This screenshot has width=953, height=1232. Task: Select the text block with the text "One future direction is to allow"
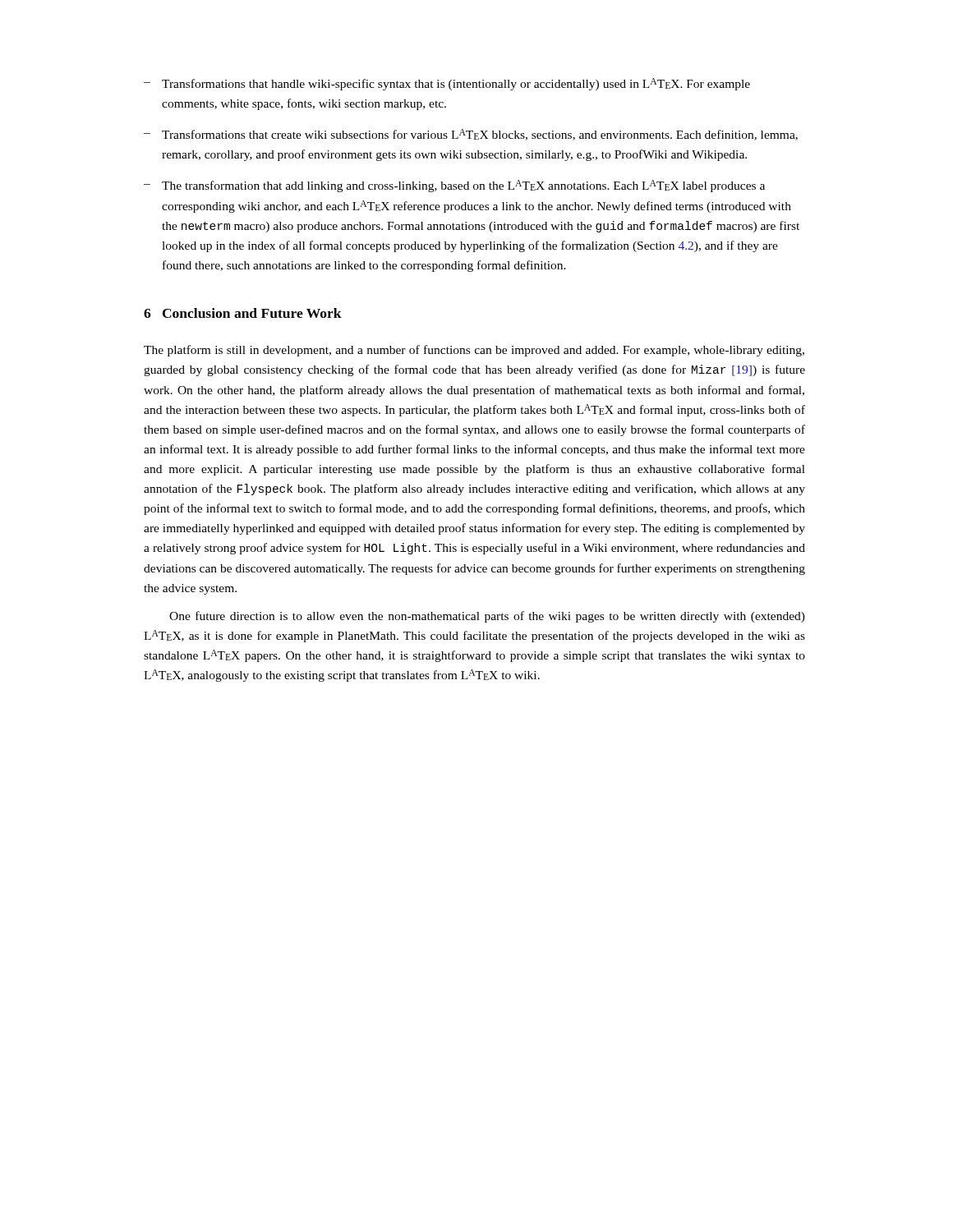point(474,646)
